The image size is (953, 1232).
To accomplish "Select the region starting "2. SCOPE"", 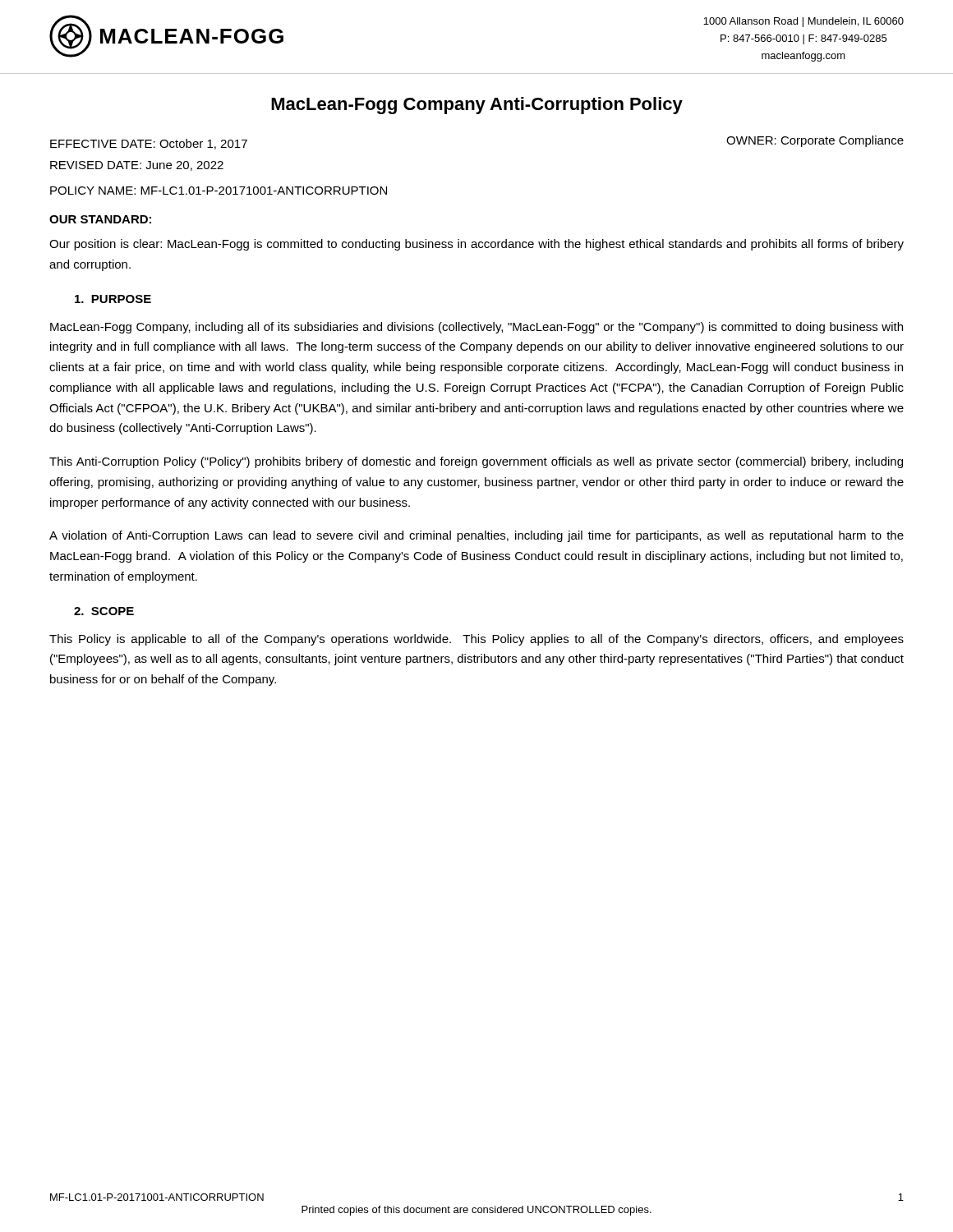I will click(104, 610).
